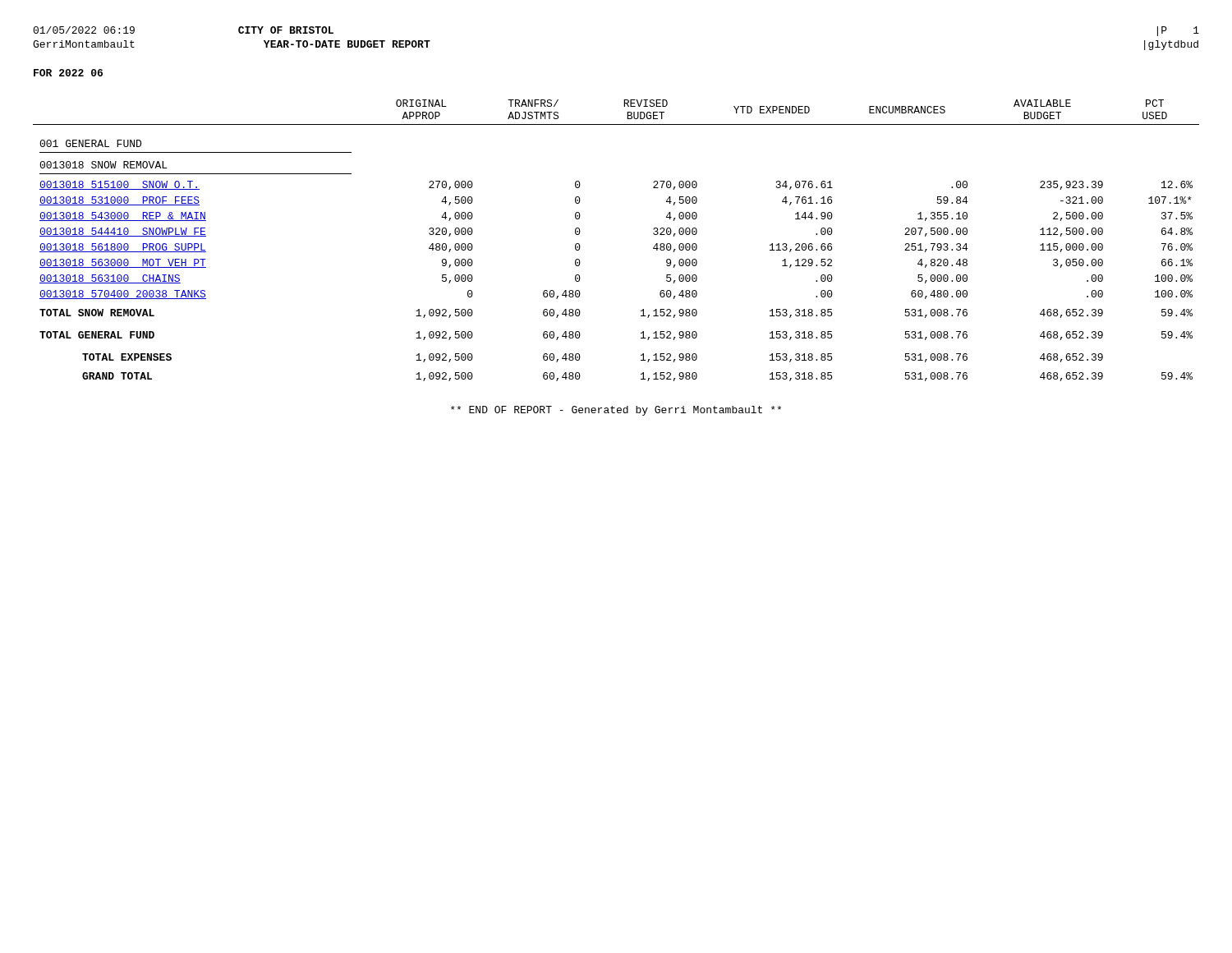This screenshot has width=1232, height=953.
Task: Locate the text that says "FOR 2022 06"
Action: (68, 74)
